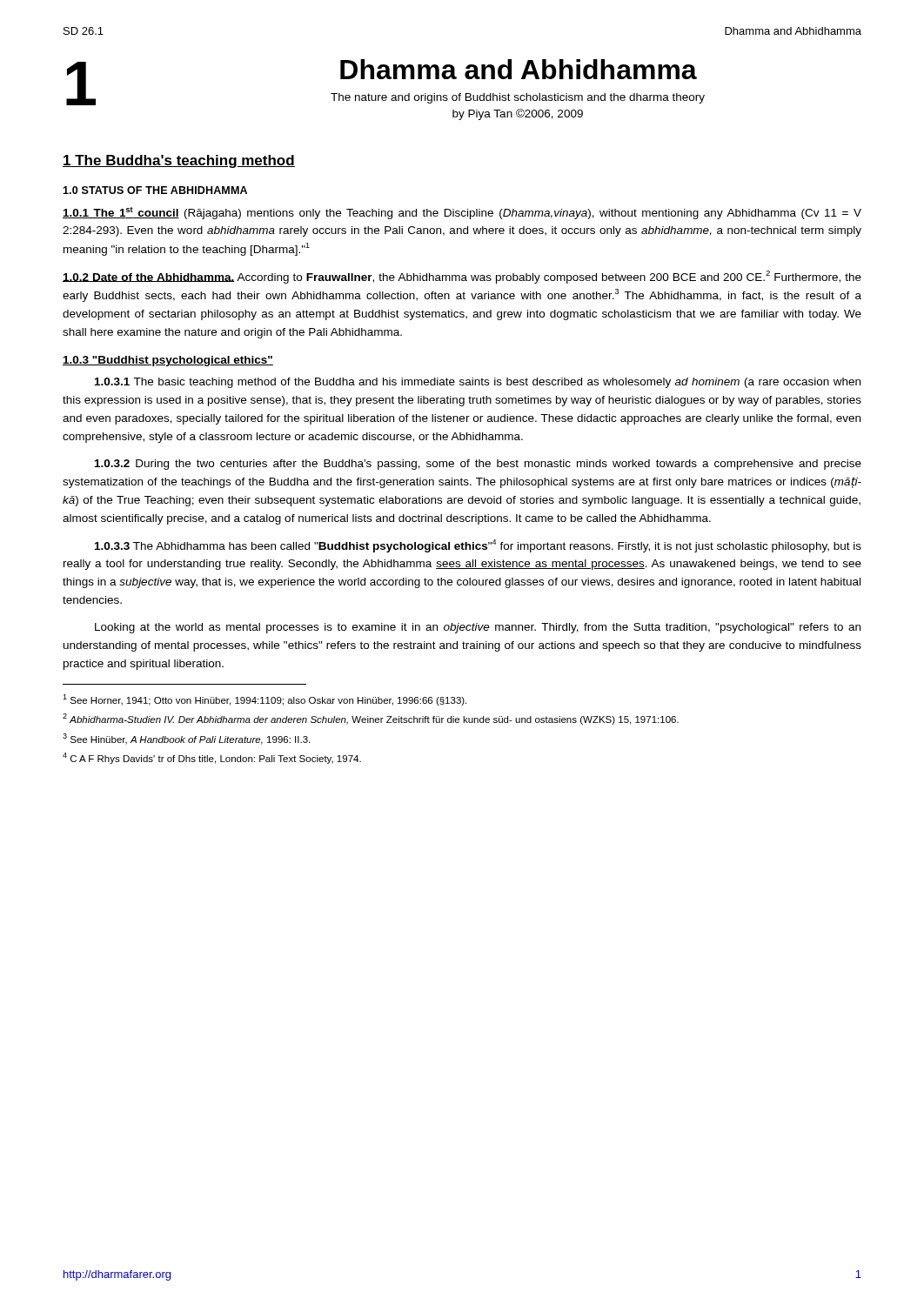The image size is (924, 1305).
Task: Navigate to the text block starting "0.2 Date of the Abhidhamma. According"
Action: coord(462,303)
